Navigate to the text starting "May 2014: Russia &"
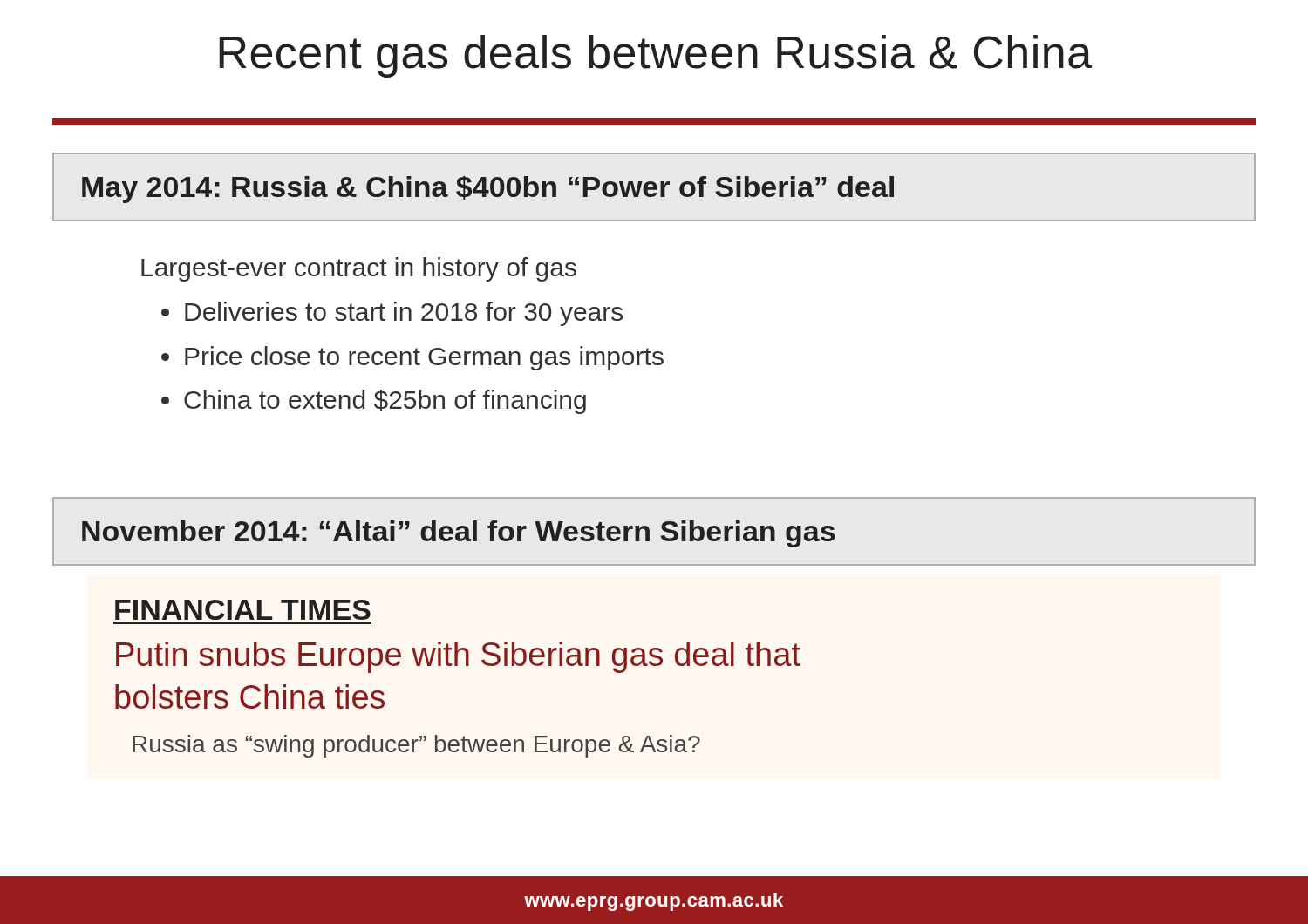This screenshot has height=924, width=1308. [488, 187]
